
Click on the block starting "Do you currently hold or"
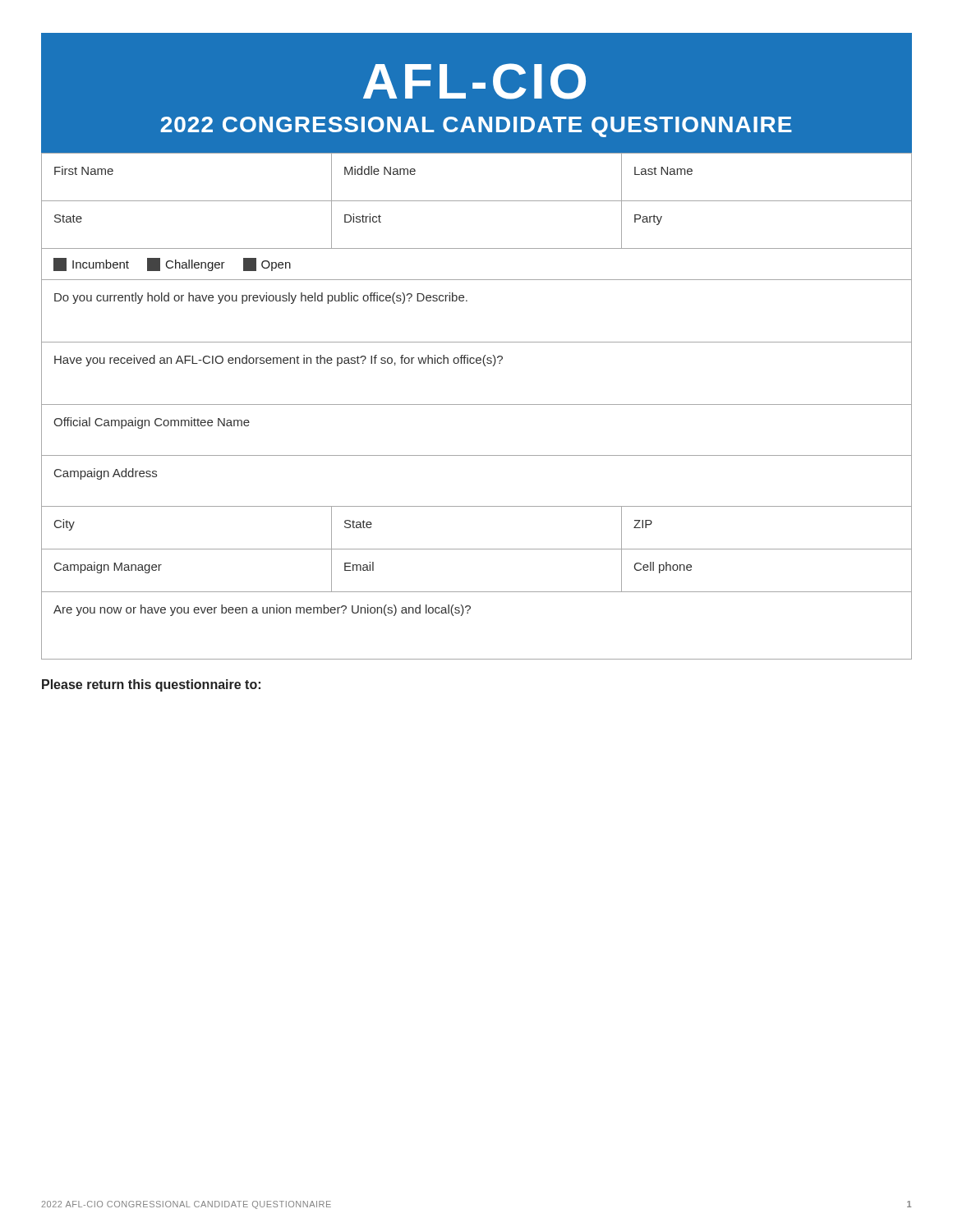261,297
